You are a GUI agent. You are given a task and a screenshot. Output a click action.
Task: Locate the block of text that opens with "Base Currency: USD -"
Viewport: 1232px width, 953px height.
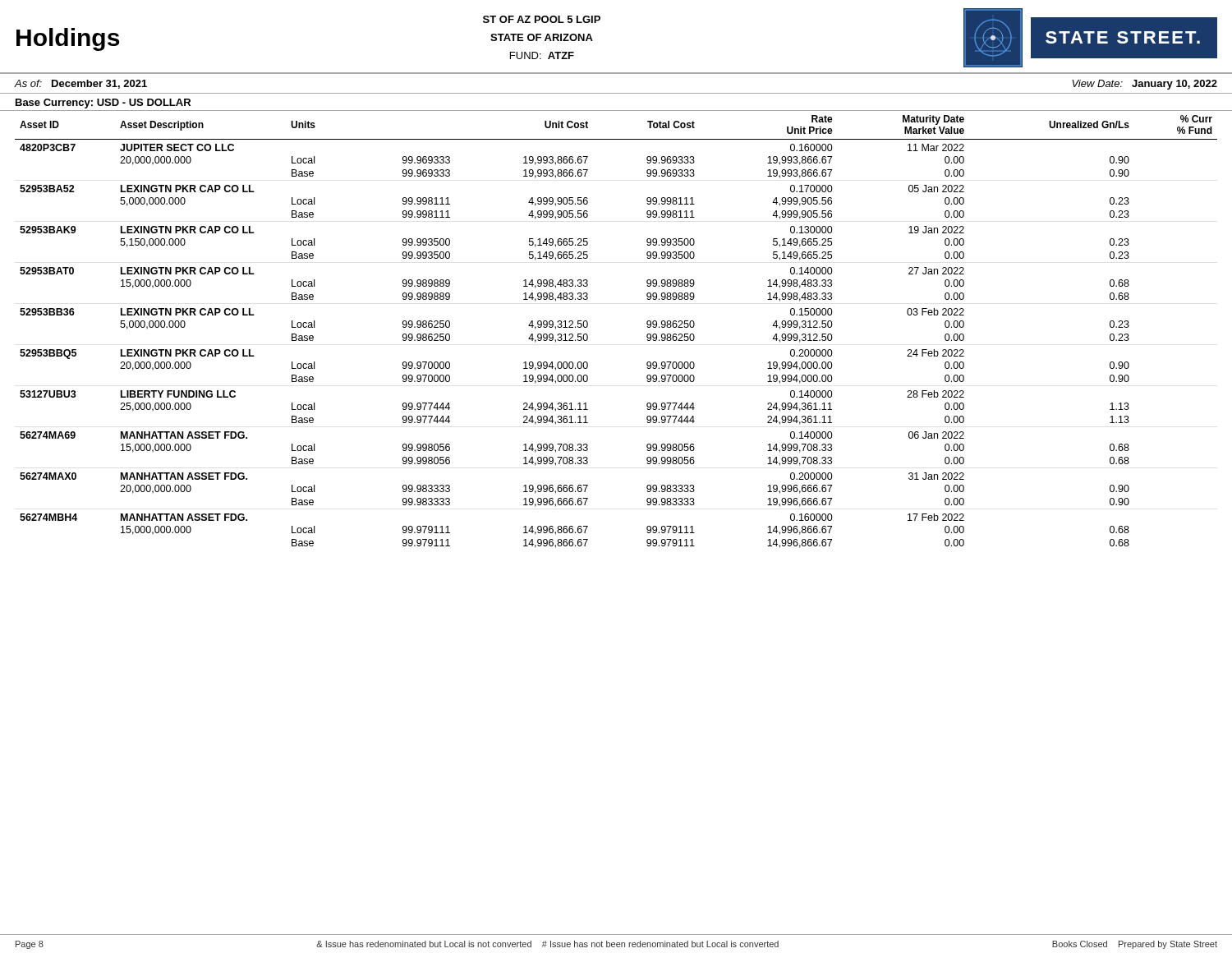[103, 102]
